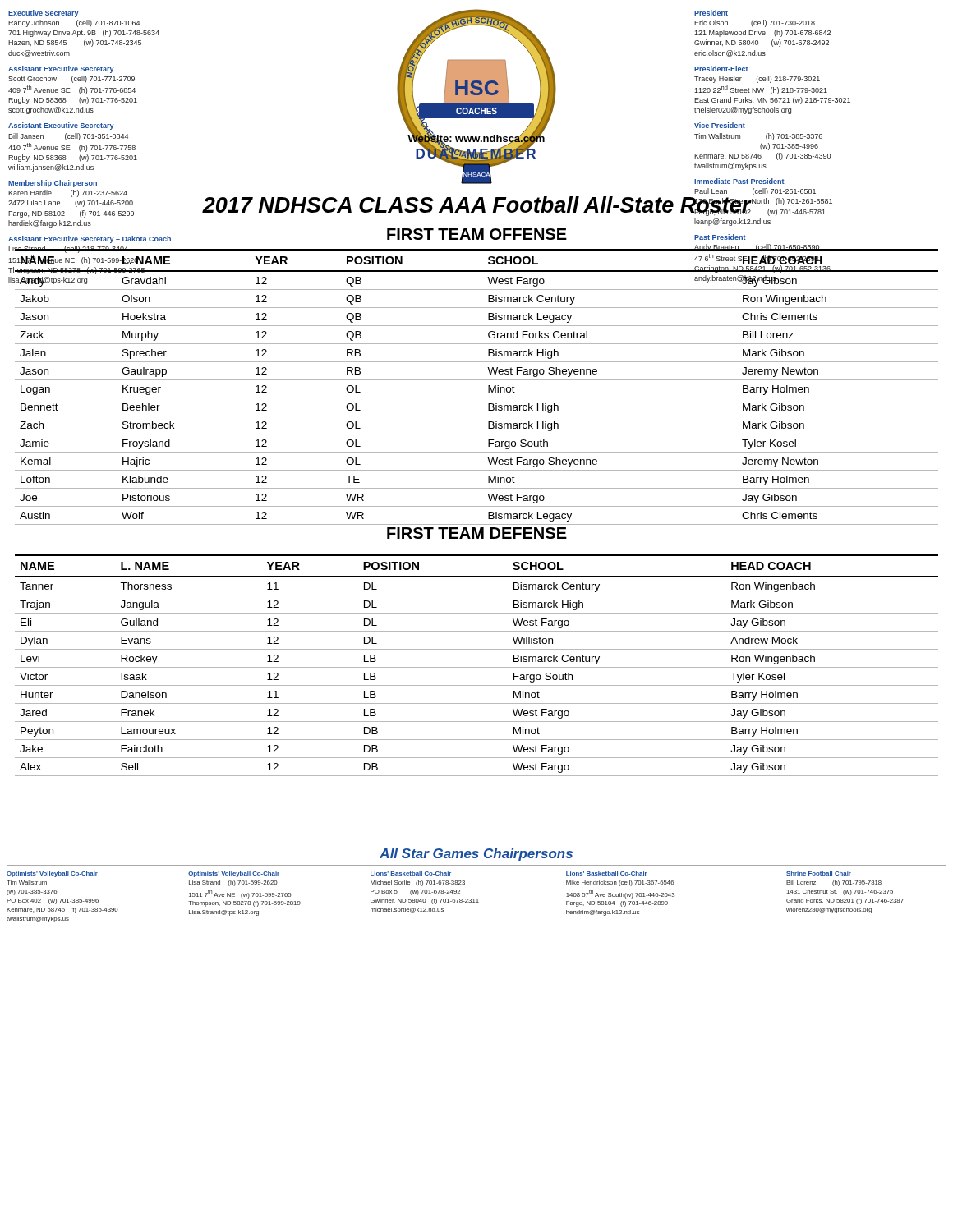Find the section header that reads "FIRST TEAM OFFENSE"
Viewport: 953px width, 1232px height.
[476, 234]
